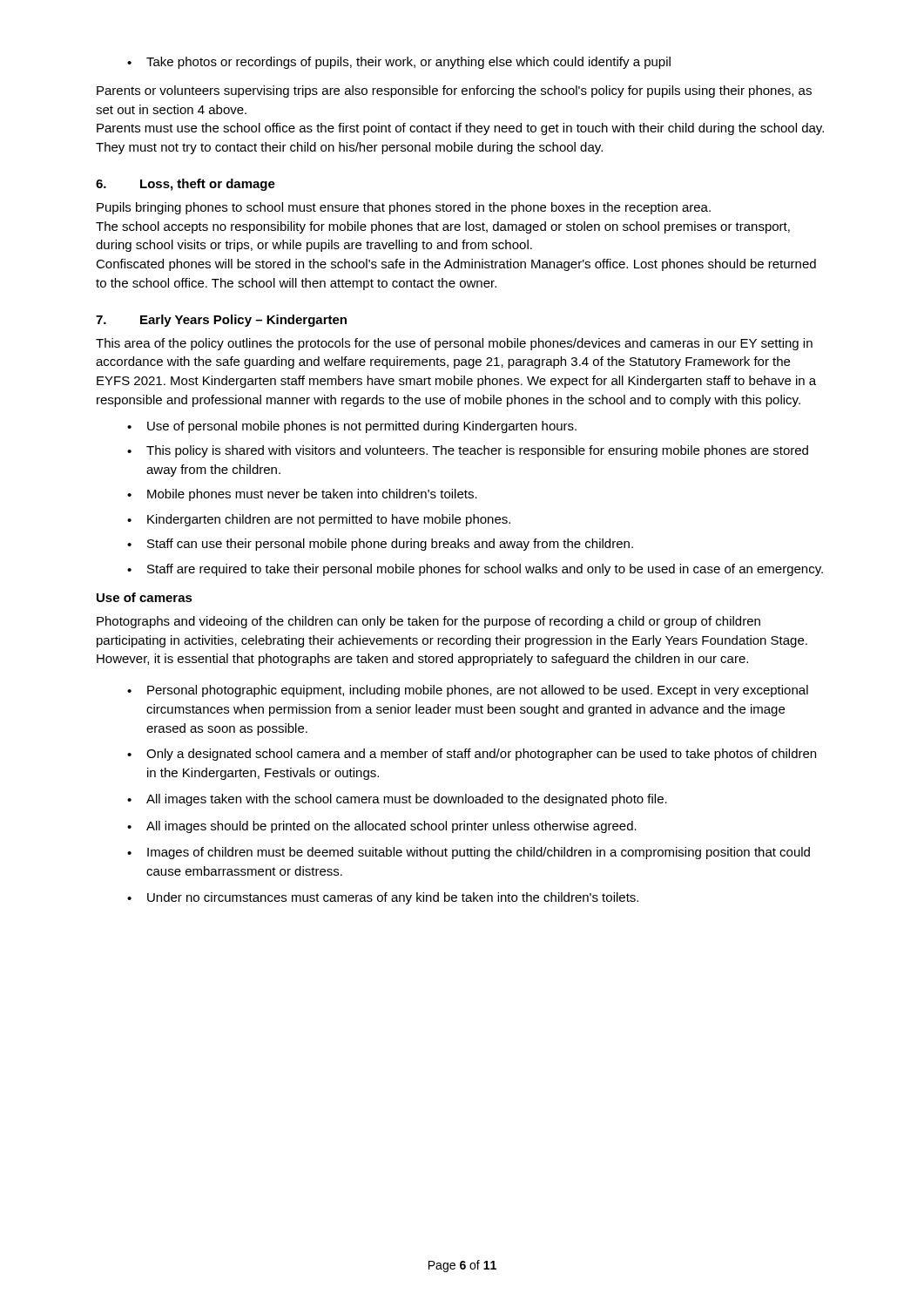Click on the element starting "Use of cameras"
The width and height of the screenshot is (924, 1307).
pyautogui.click(x=144, y=597)
